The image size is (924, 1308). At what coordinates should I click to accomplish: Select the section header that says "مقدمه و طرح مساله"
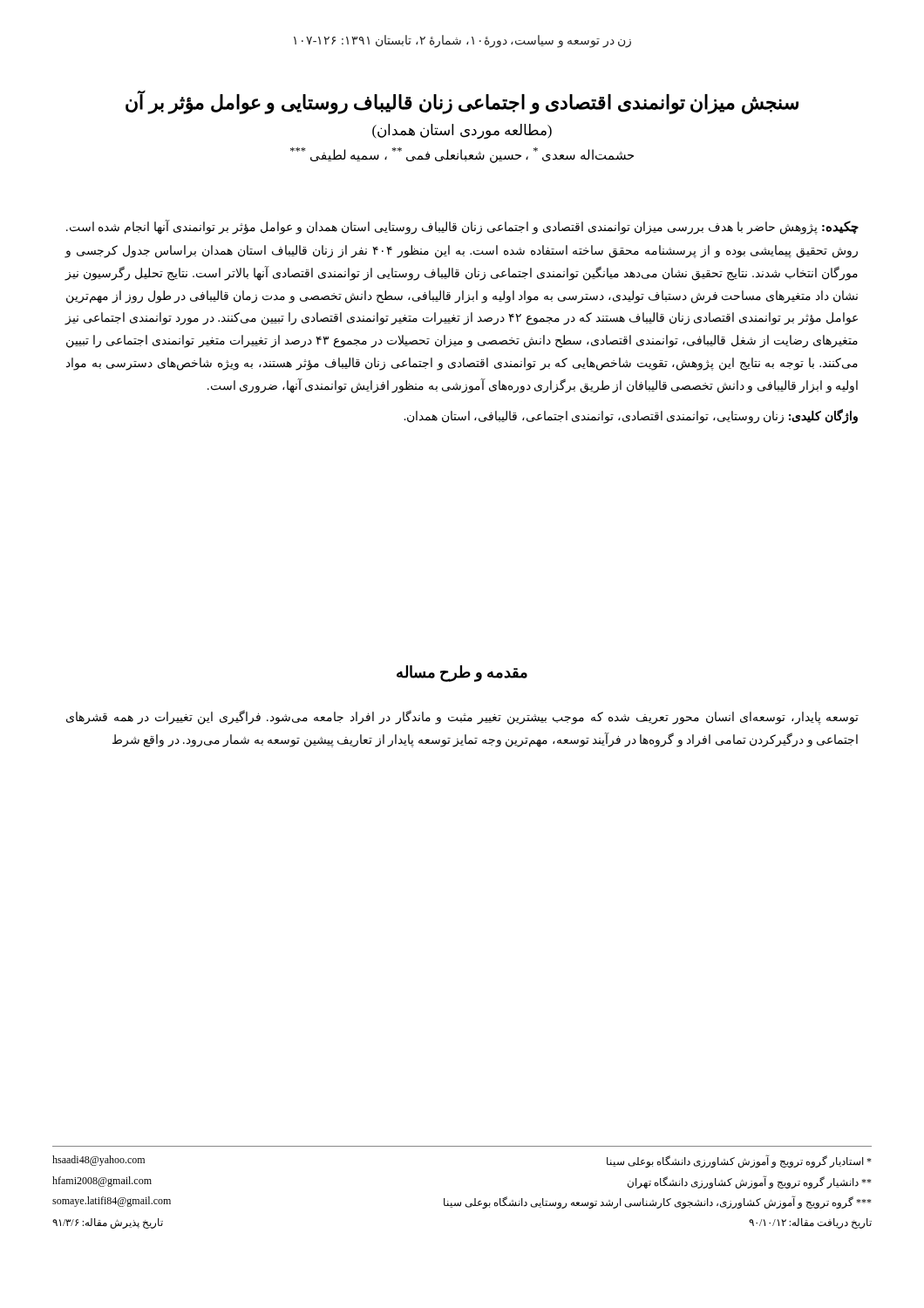coord(462,672)
